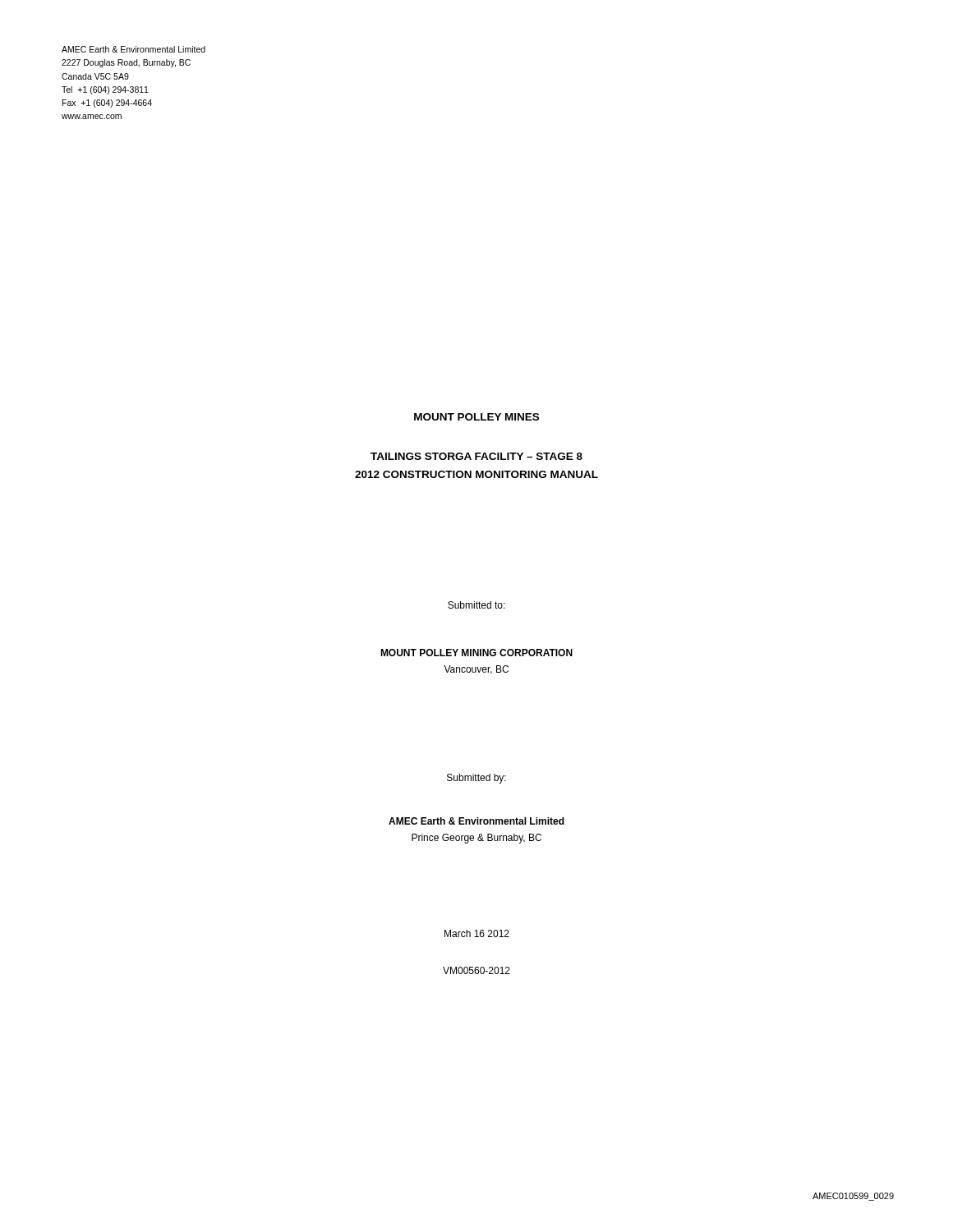Navigate to the block starting "MOUNT POLLEY MINING CORPORATION Vancouver, BC"
The height and width of the screenshot is (1232, 953).
476,661
